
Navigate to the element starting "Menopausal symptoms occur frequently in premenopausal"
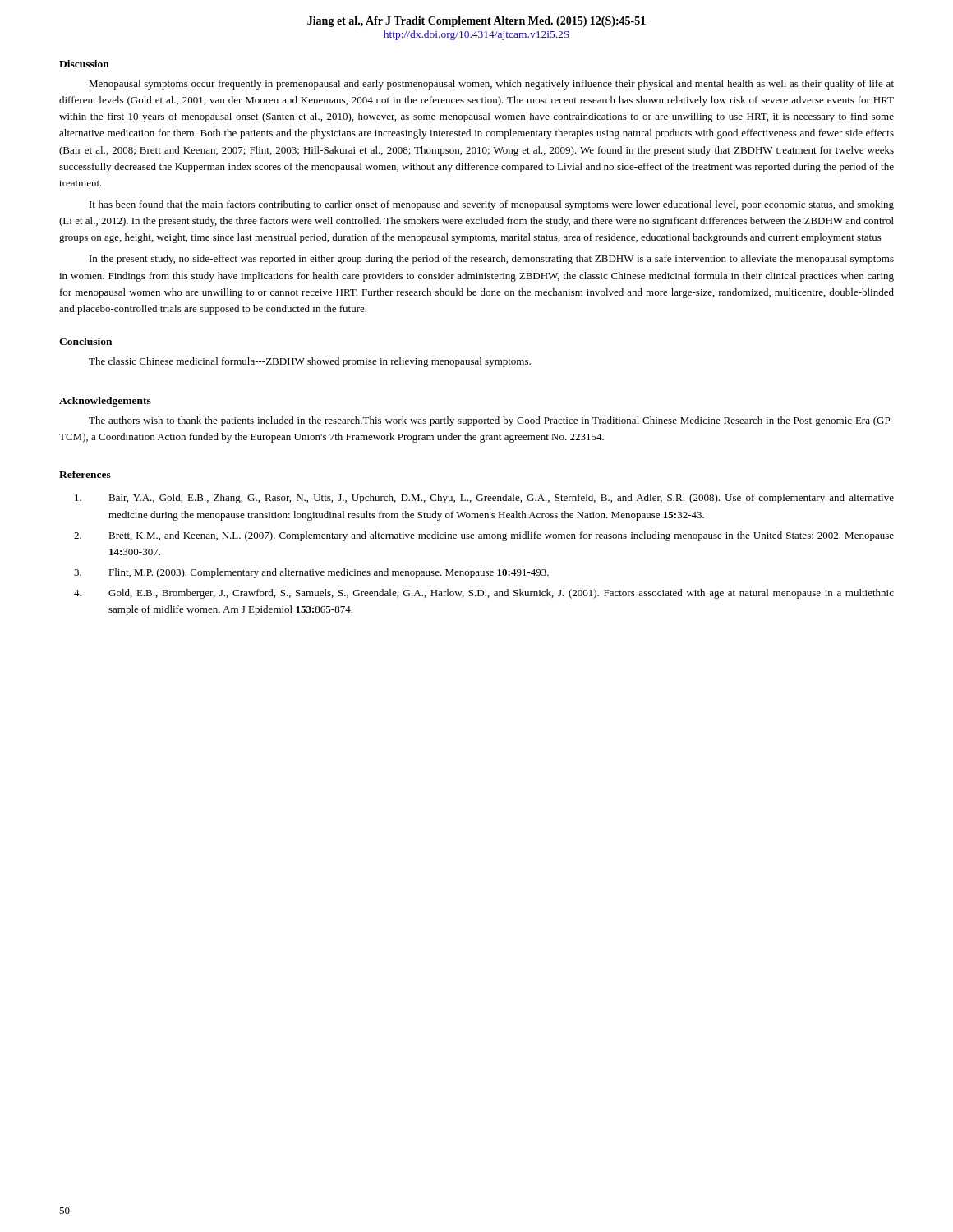476,196
